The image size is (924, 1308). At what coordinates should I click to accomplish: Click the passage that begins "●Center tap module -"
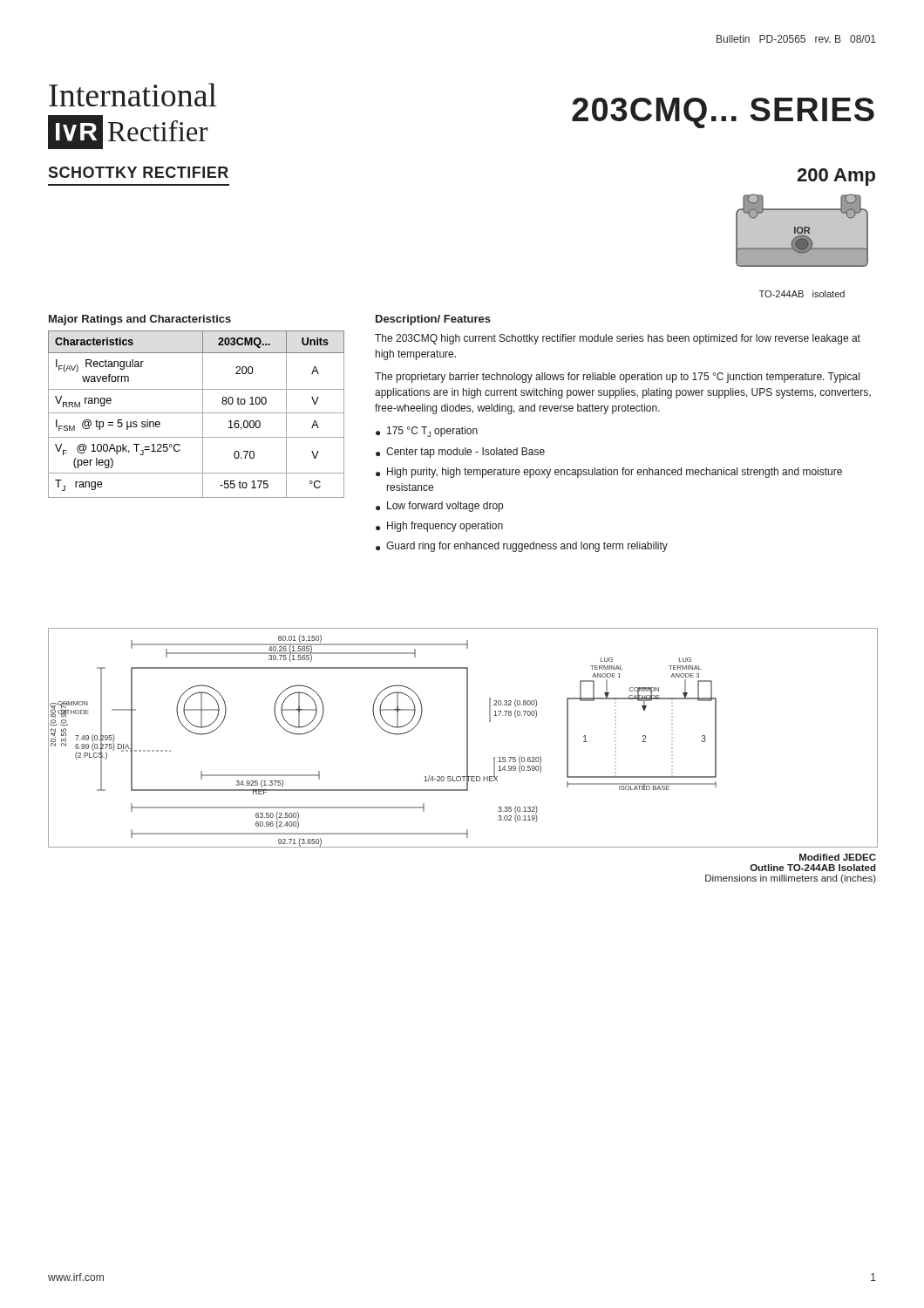coord(460,453)
